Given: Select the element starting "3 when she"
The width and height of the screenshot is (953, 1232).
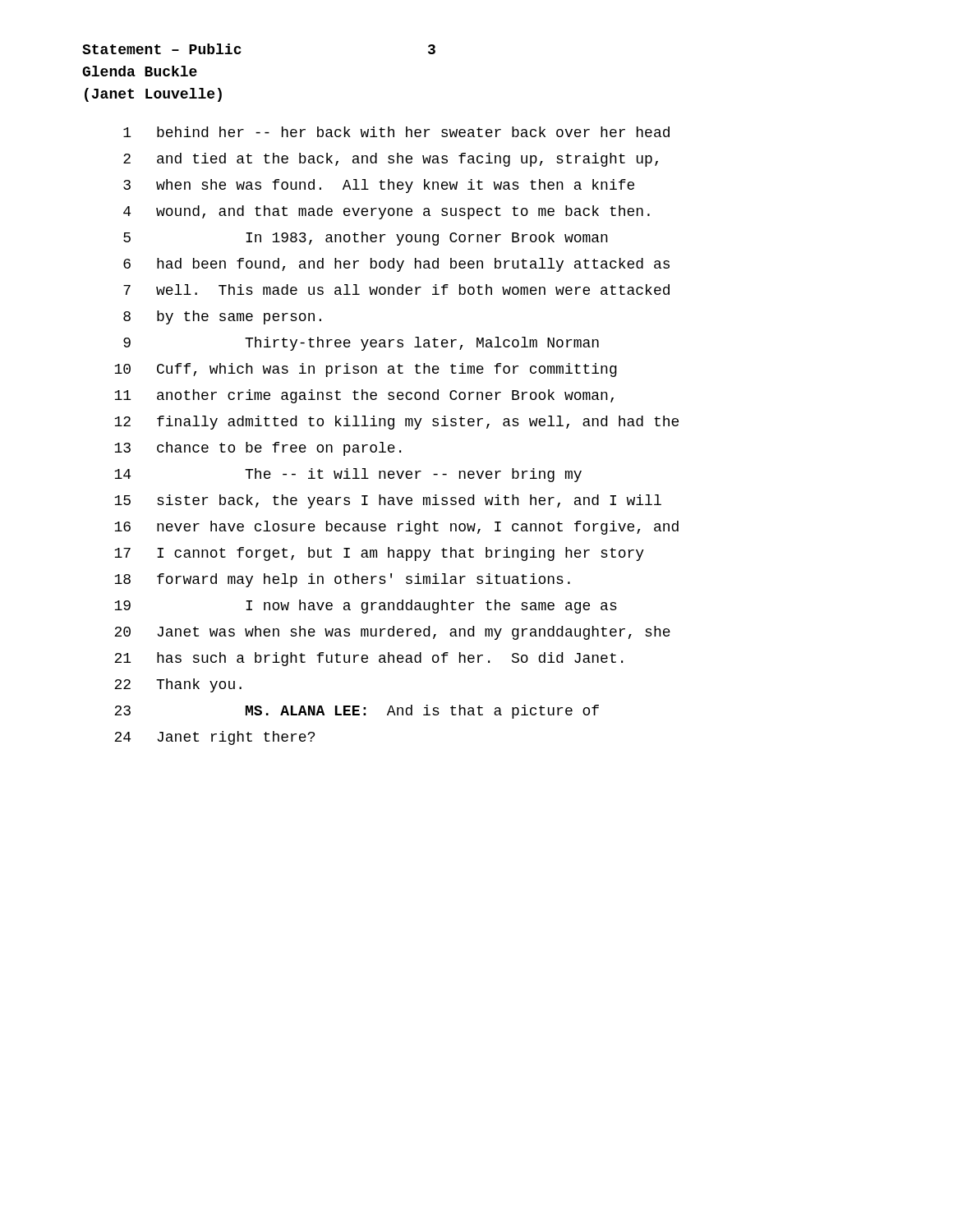Looking at the screenshot, I should point(485,186).
